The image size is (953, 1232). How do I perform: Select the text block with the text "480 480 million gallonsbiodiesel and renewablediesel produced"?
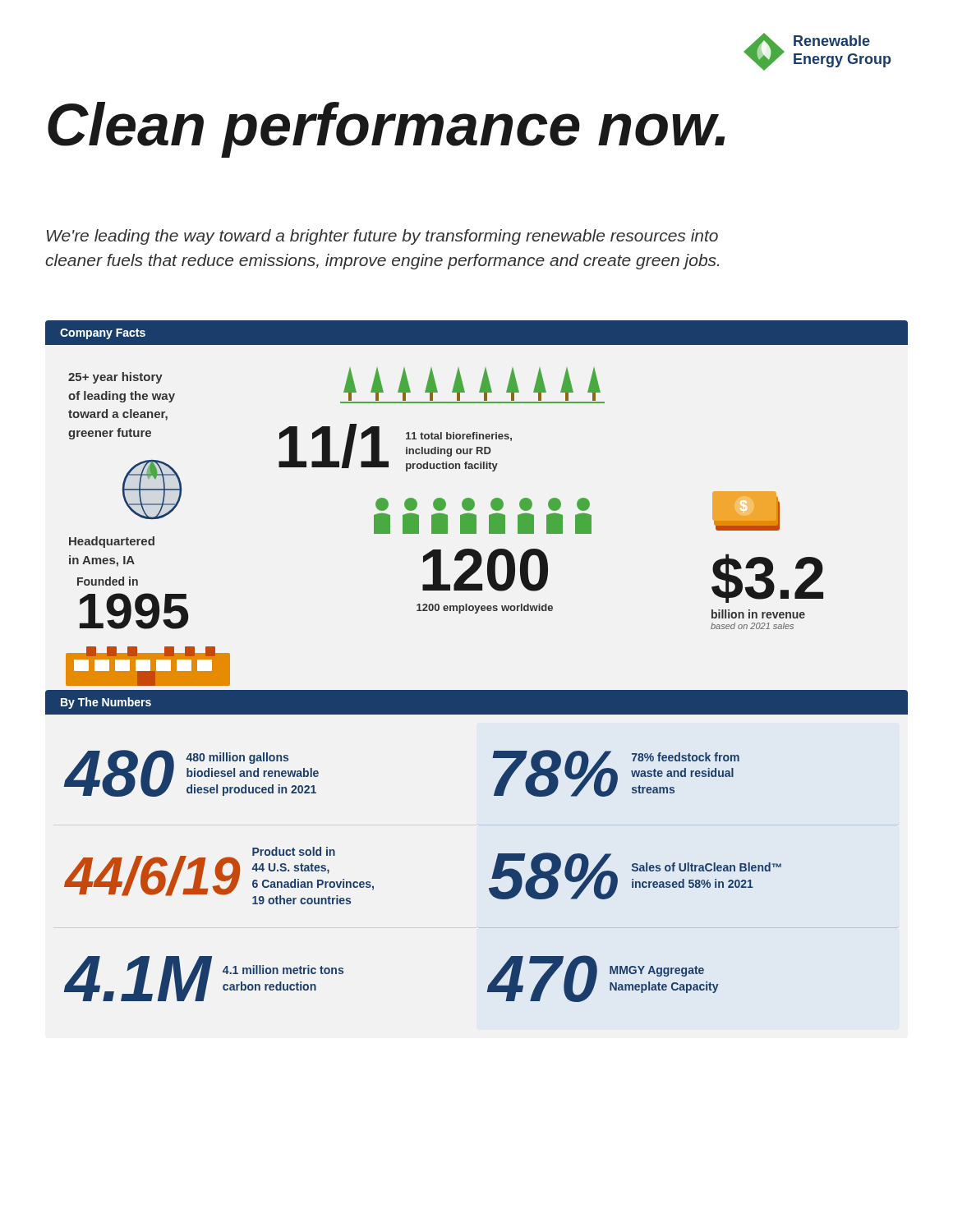pos(192,773)
